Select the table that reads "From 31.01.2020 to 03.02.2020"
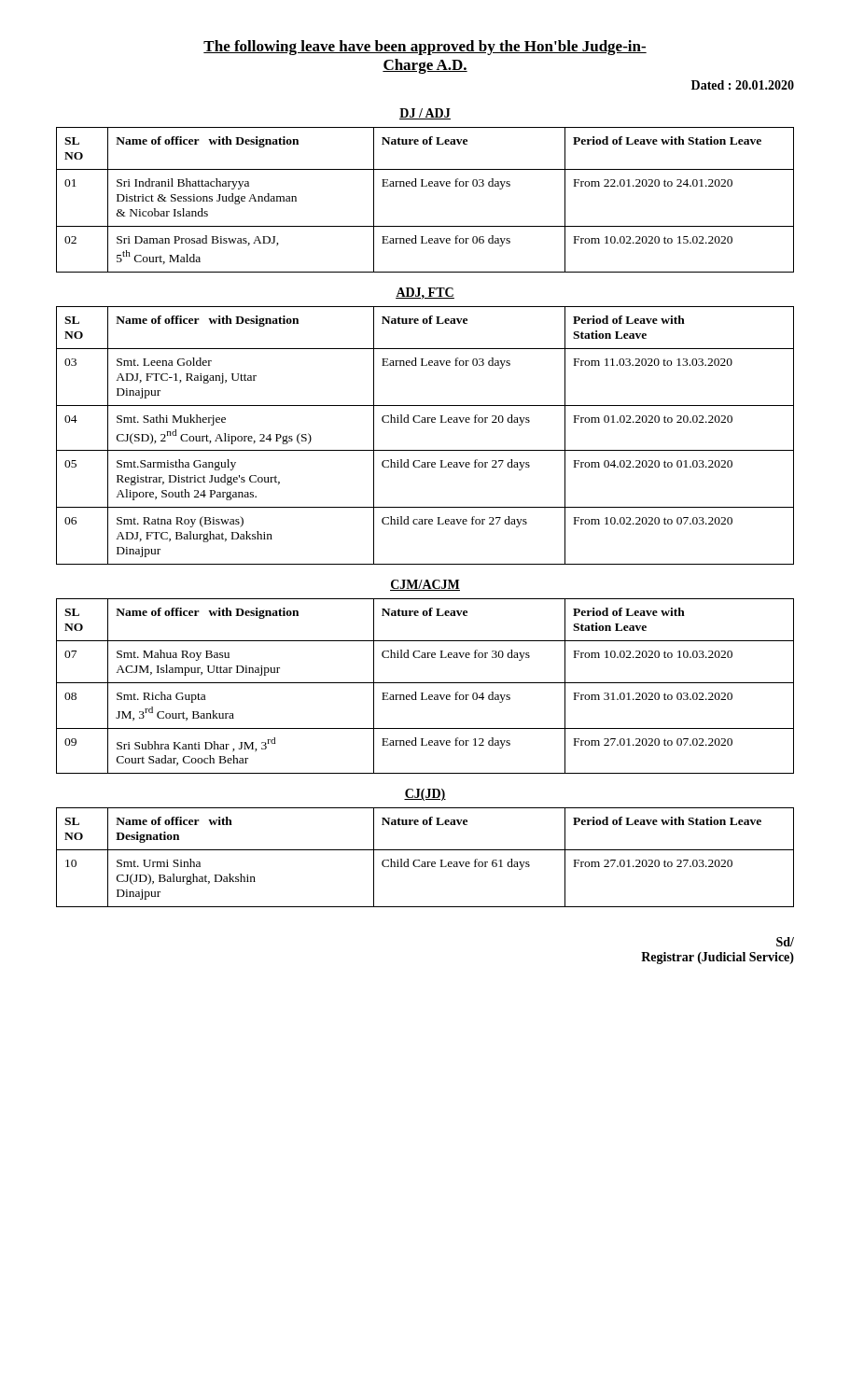Viewport: 850px width, 1400px height. pyautogui.click(x=425, y=686)
